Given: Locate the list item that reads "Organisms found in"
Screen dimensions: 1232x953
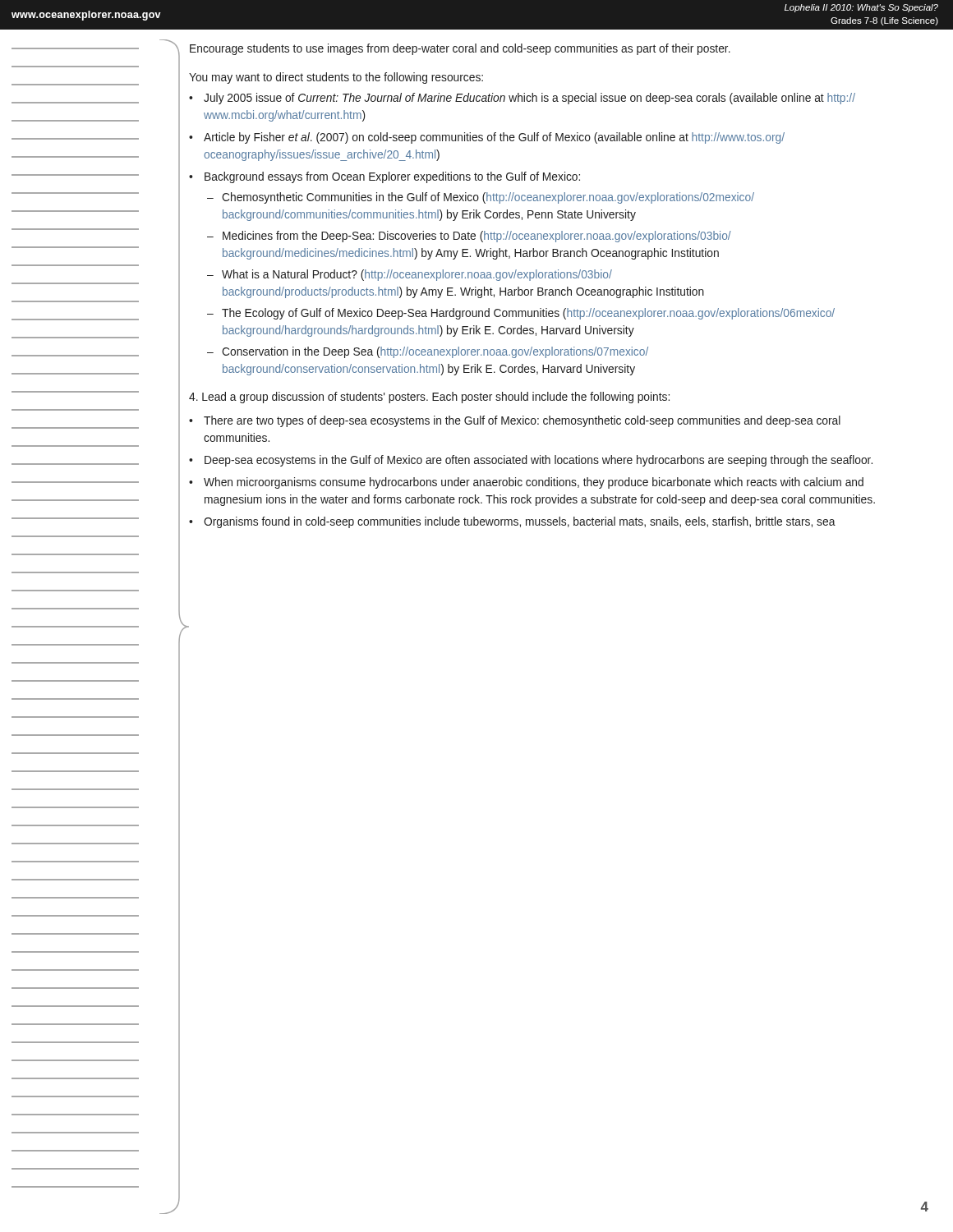Looking at the screenshot, I should pos(519,522).
